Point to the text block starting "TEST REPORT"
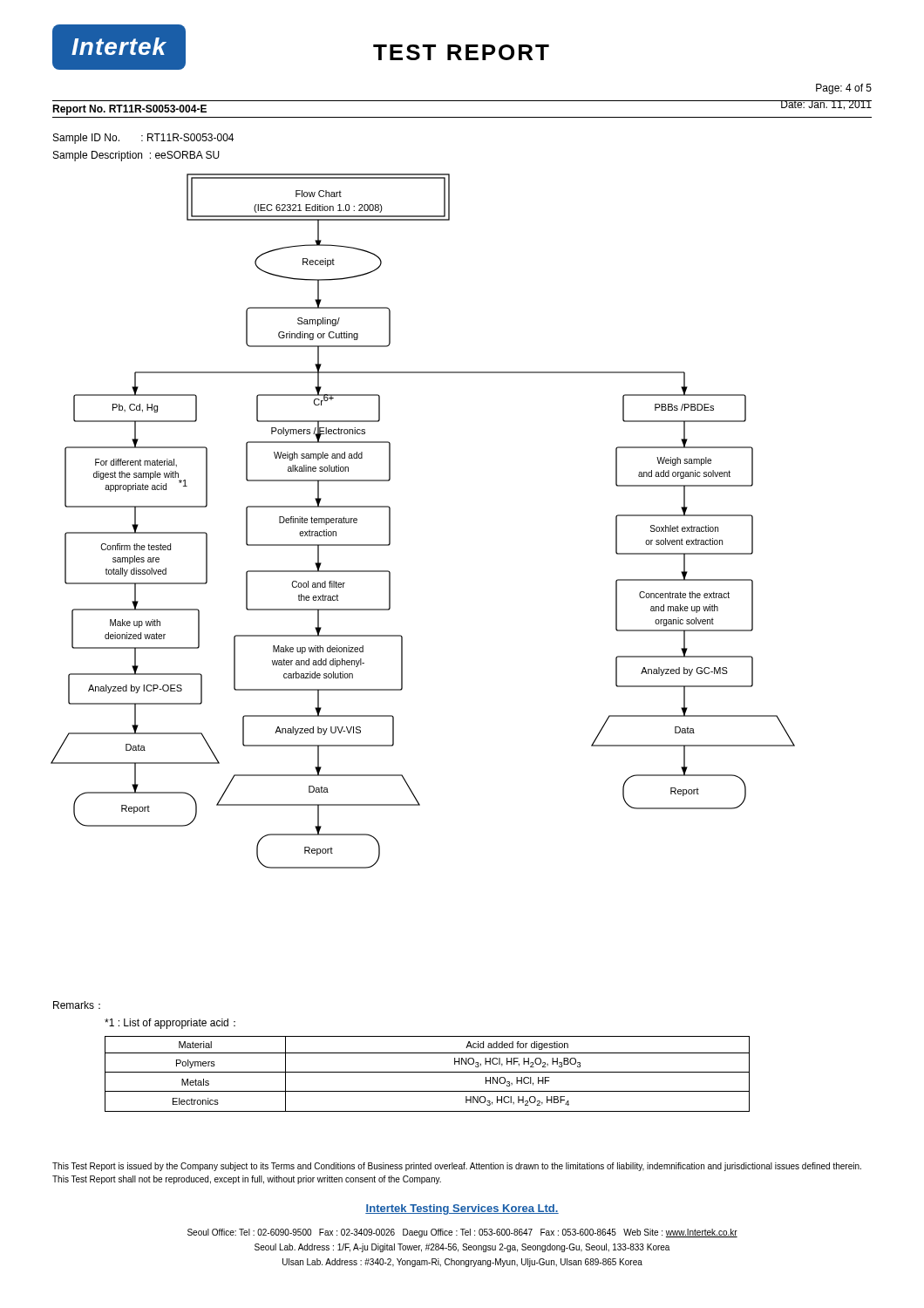 462,52
